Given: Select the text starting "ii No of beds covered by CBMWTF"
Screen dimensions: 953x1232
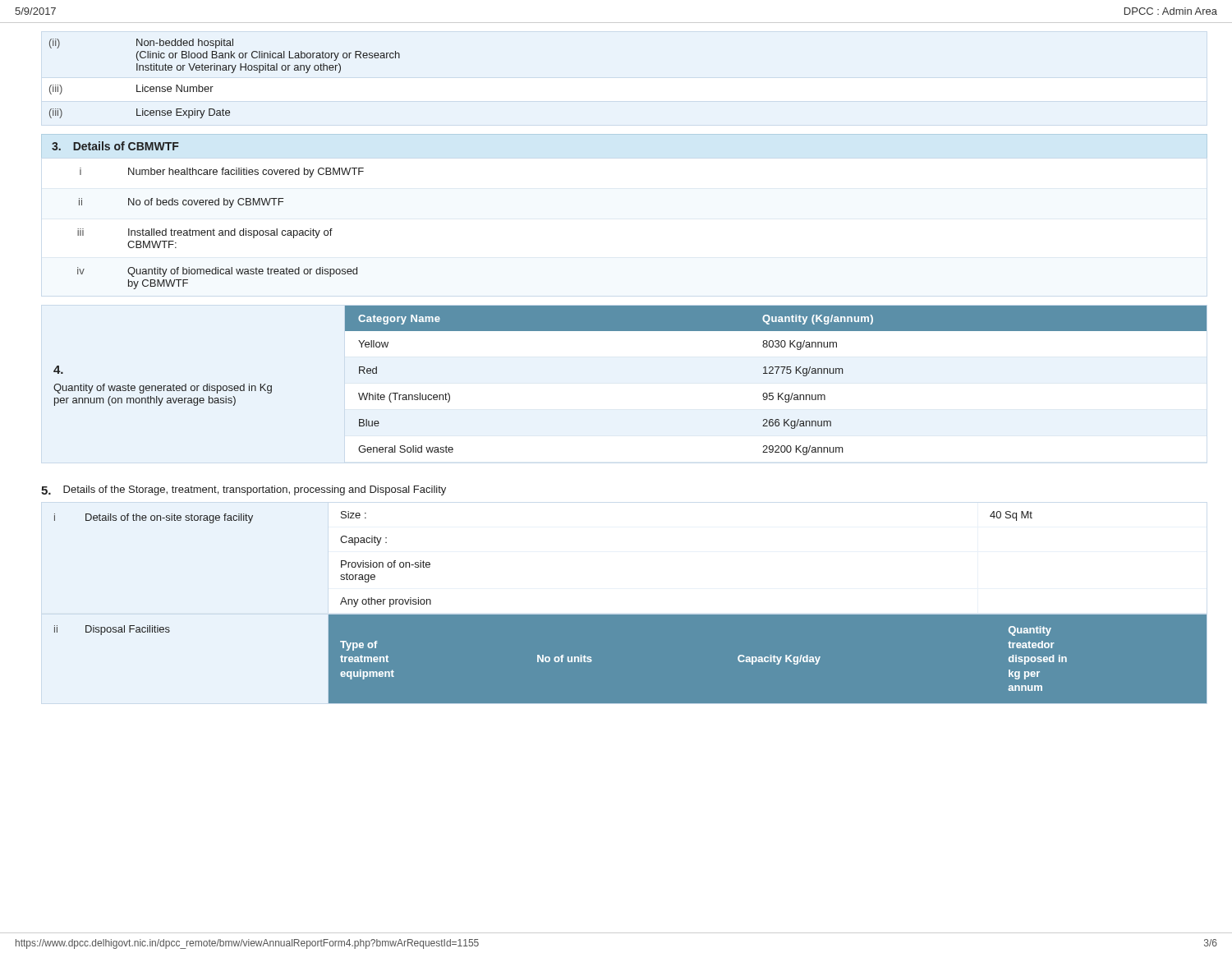Looking at the screenshot, I should (181, 203).
